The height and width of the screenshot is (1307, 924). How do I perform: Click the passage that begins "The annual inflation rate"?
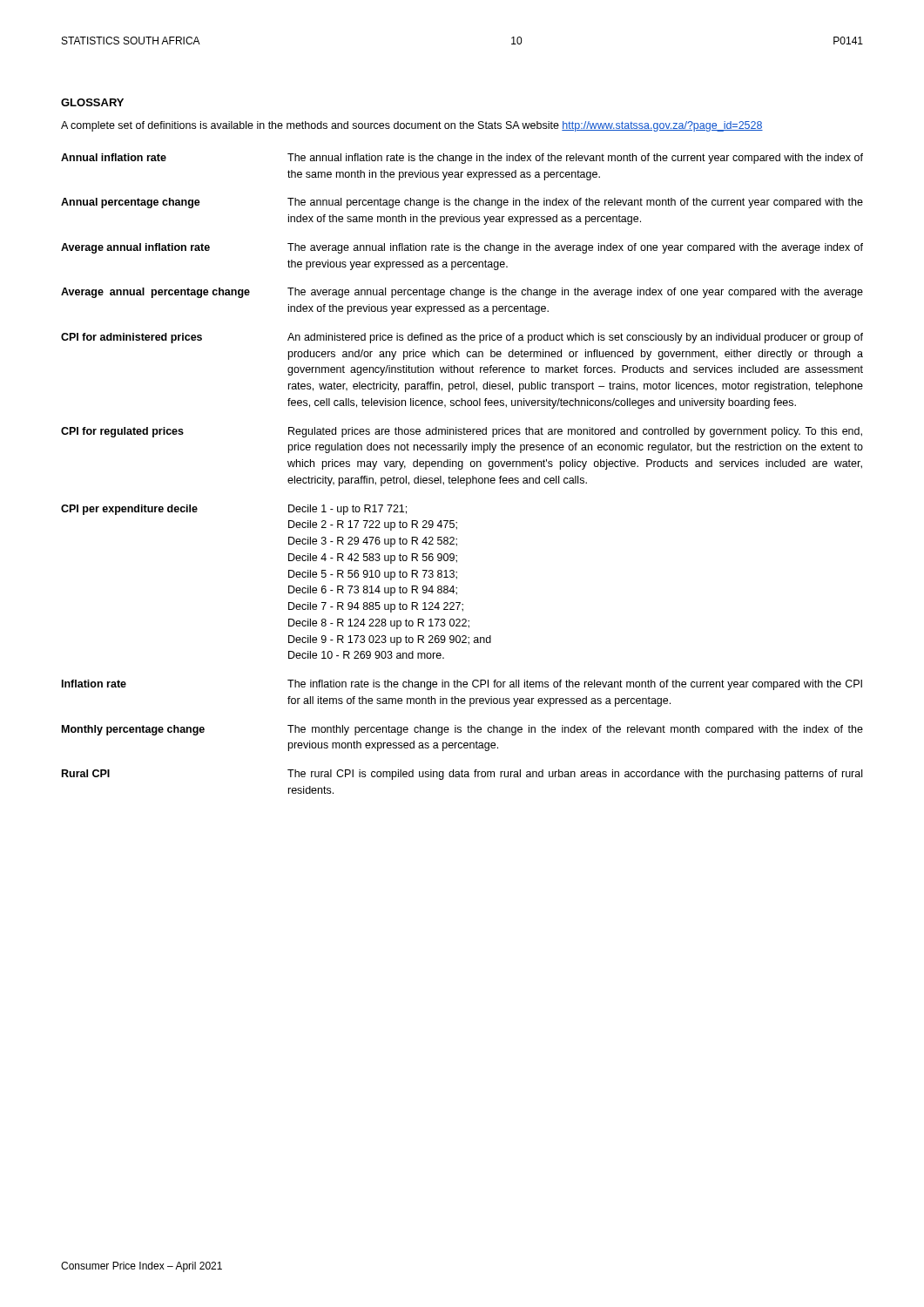(x=575, y=166)
